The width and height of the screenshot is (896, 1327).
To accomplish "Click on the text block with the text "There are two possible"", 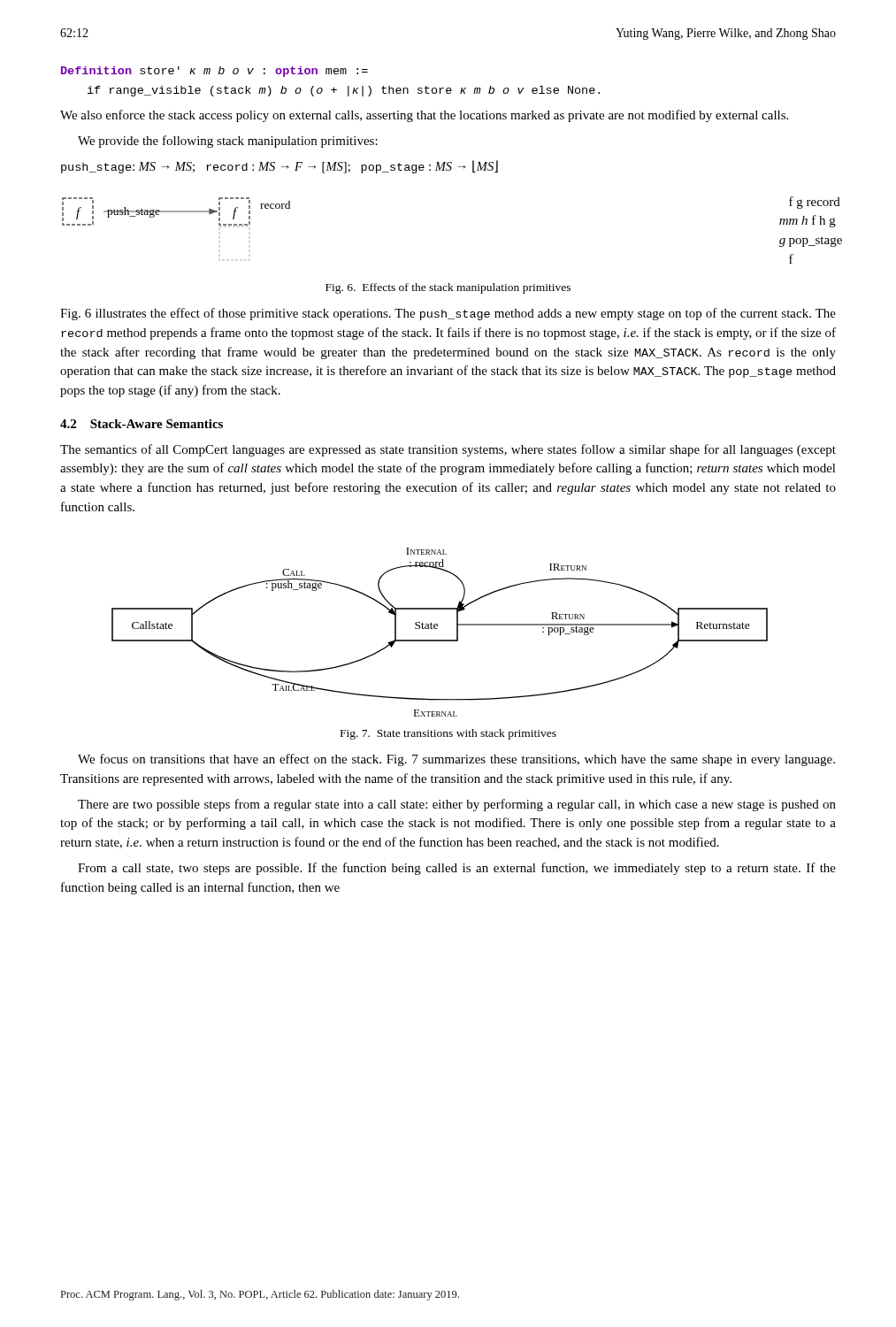I will tap(448, 823).
